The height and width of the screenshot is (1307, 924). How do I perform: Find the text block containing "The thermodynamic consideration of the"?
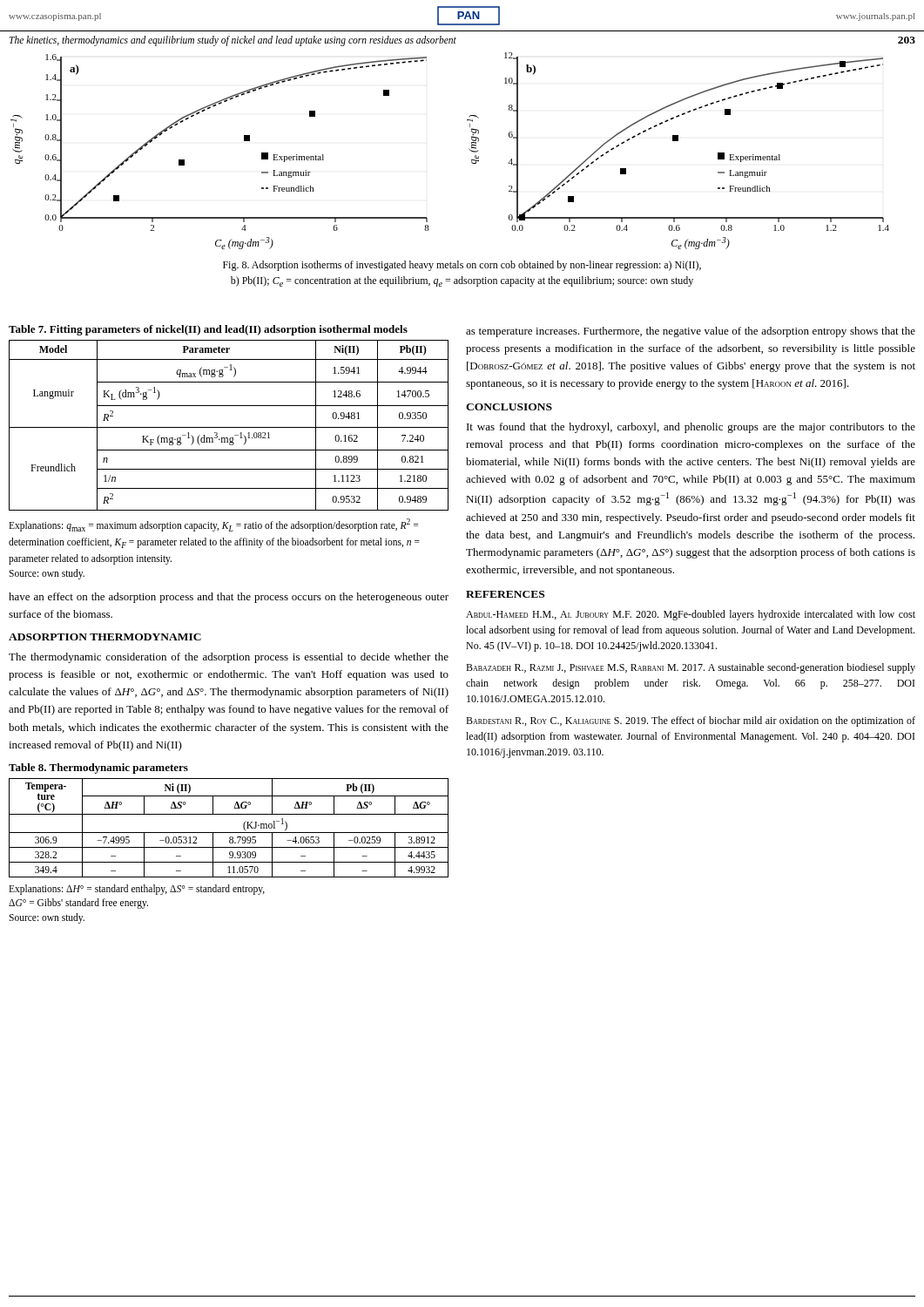[x=229, y=700]
